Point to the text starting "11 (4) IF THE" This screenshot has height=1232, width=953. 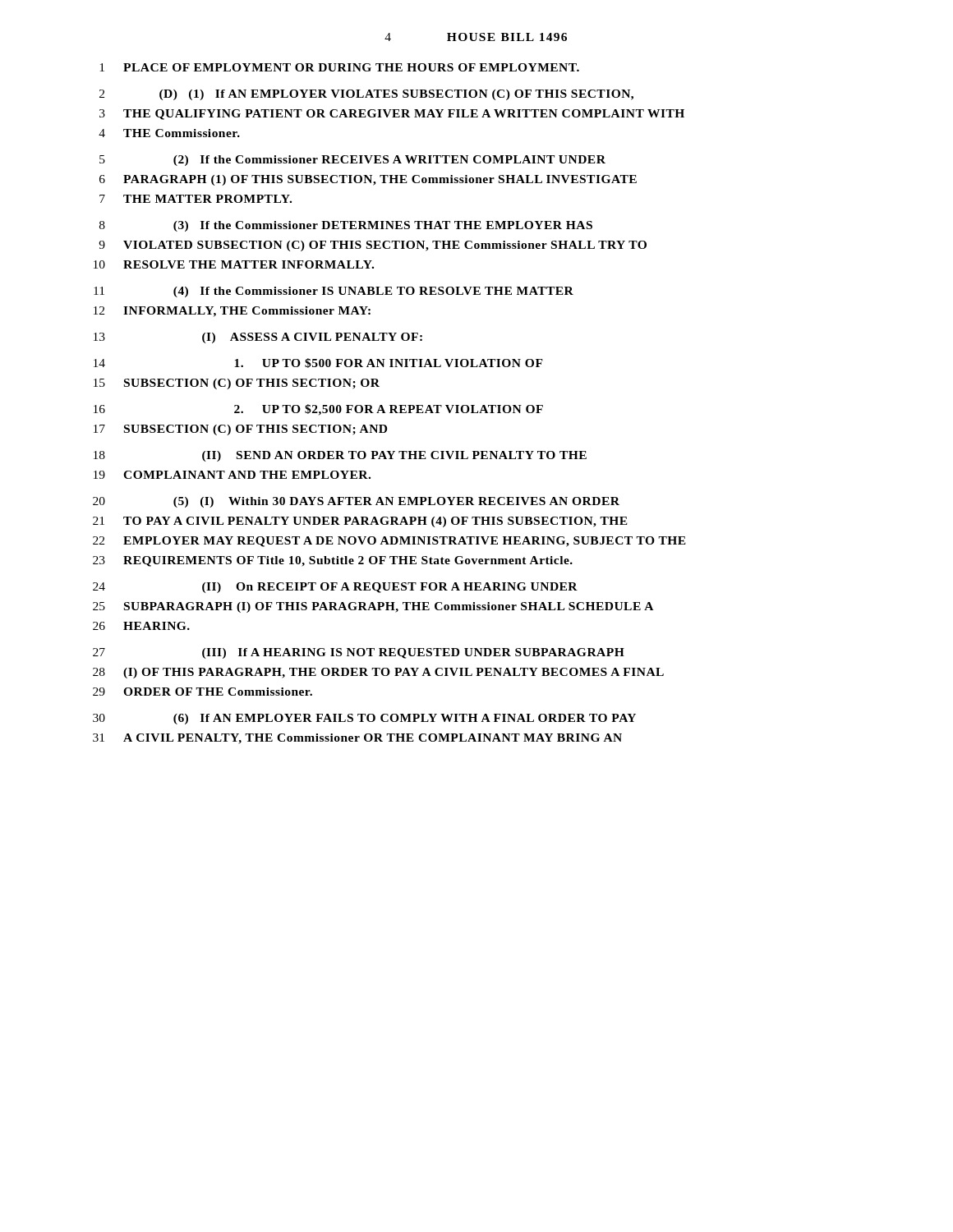click(x=476, y=301)
